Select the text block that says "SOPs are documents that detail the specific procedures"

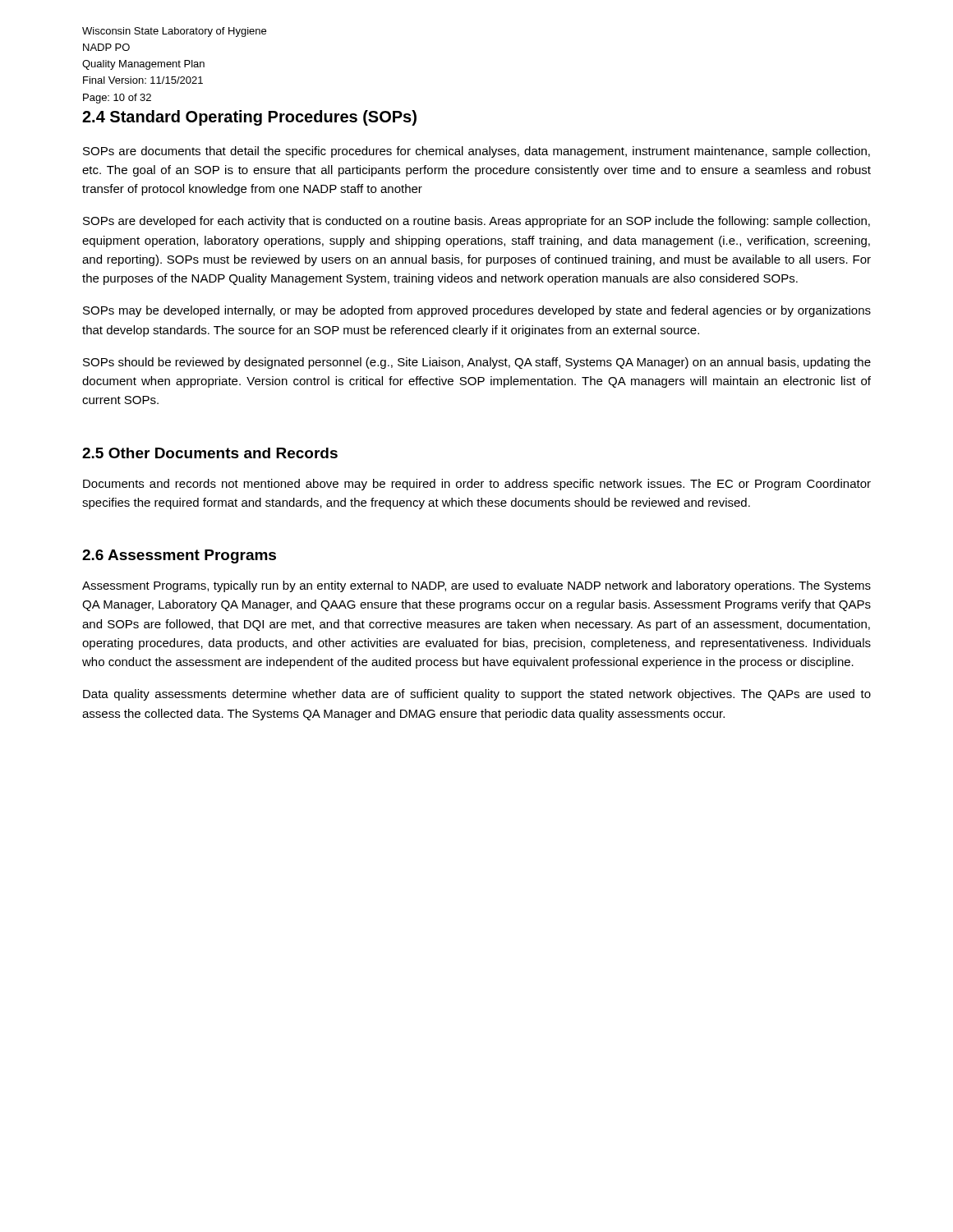click(x=476, y=170)
